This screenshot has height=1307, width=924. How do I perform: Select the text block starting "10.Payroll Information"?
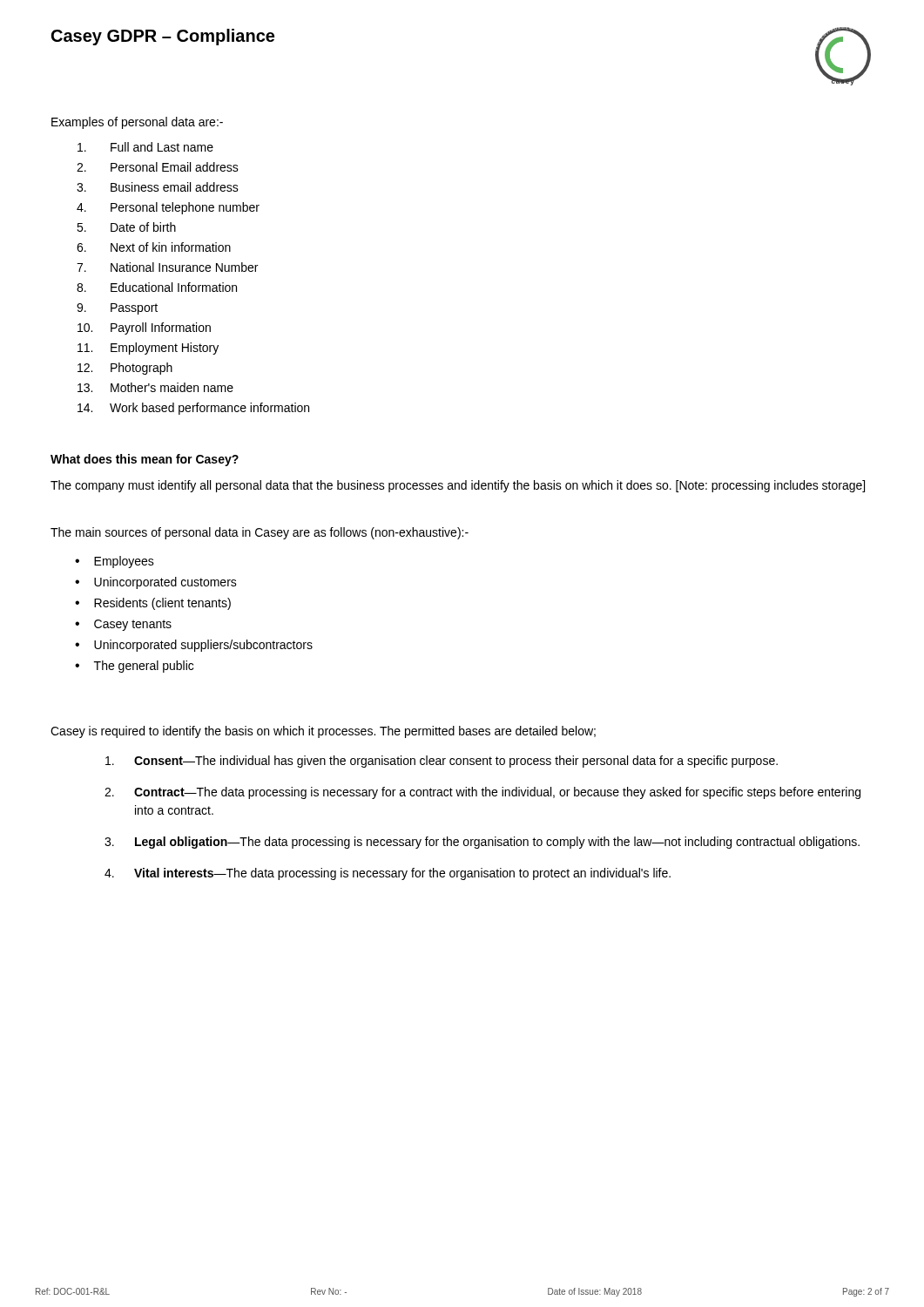click(x=144, y=328)
